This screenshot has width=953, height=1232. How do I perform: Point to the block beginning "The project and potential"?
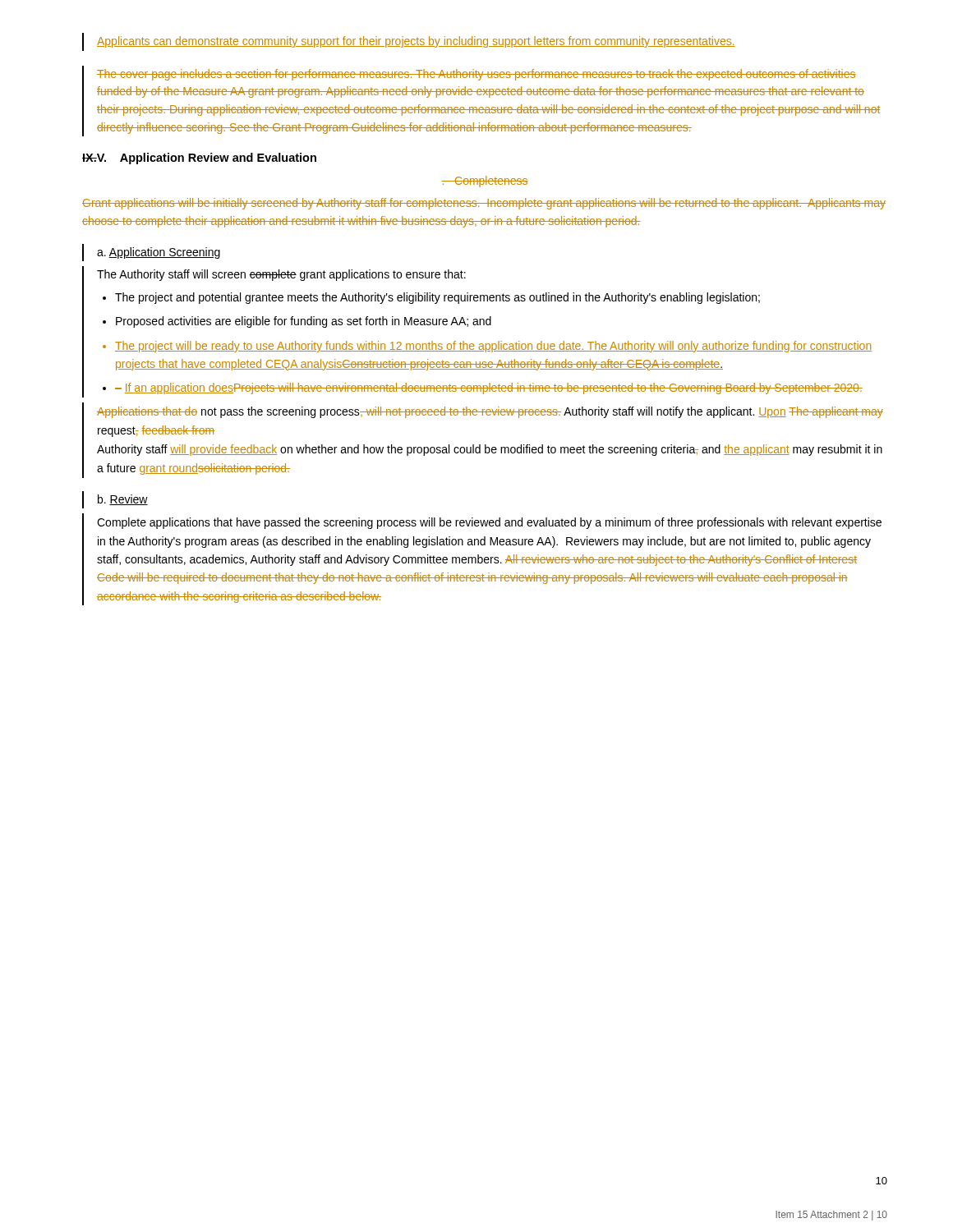438,297
